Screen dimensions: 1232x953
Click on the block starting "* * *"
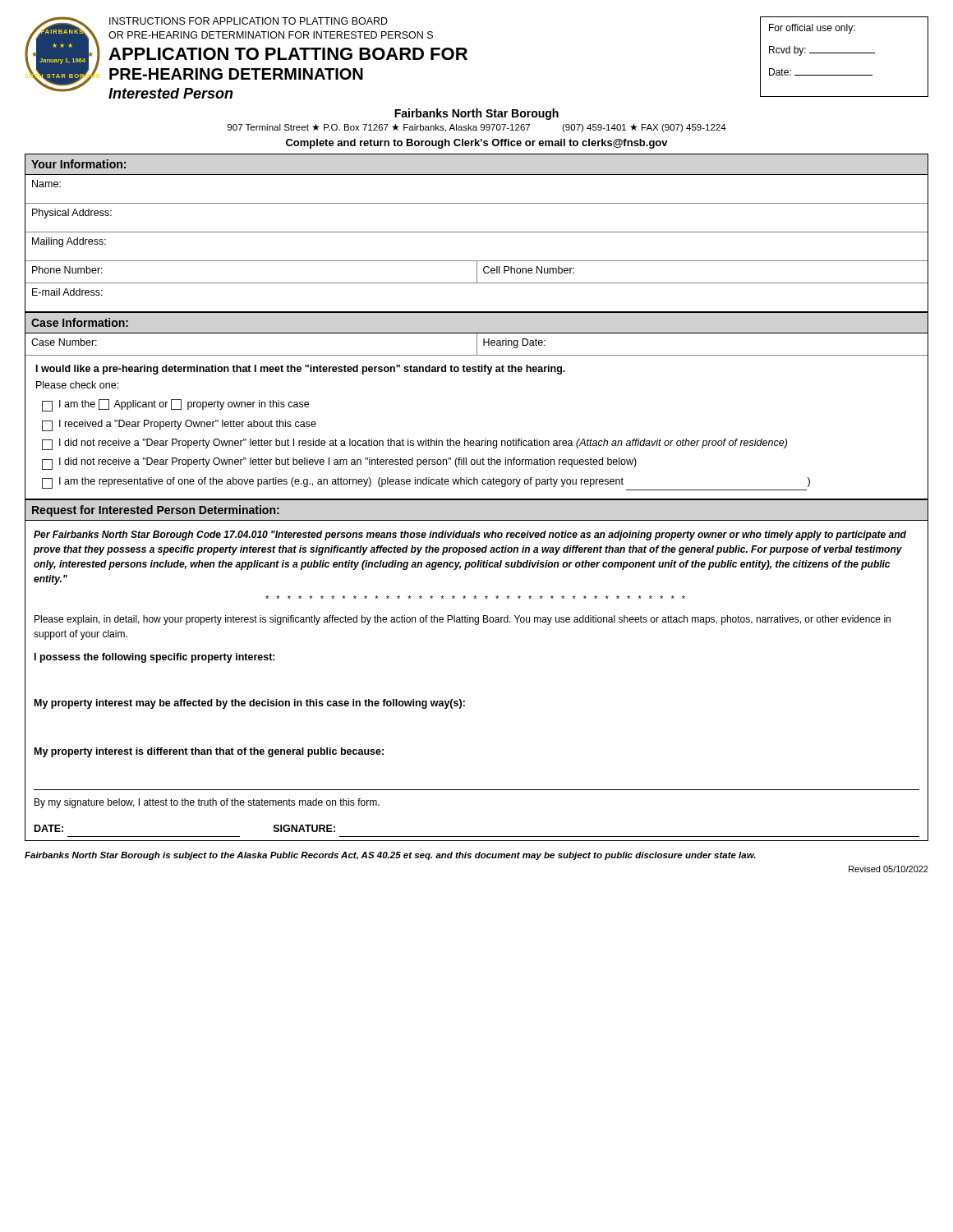click(x=476, y=599)
